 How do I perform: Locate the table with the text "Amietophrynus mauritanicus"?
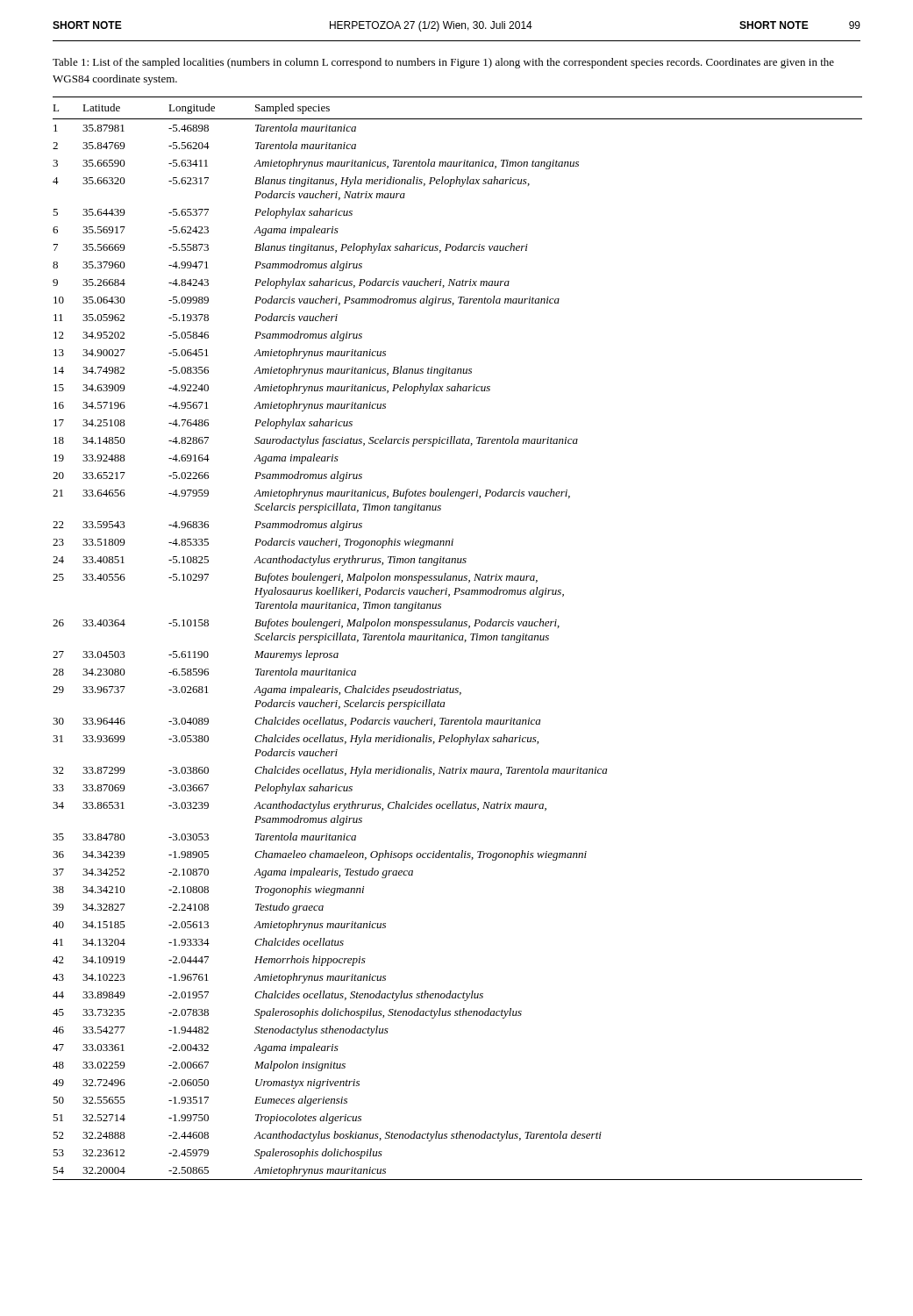coord(457,638)
